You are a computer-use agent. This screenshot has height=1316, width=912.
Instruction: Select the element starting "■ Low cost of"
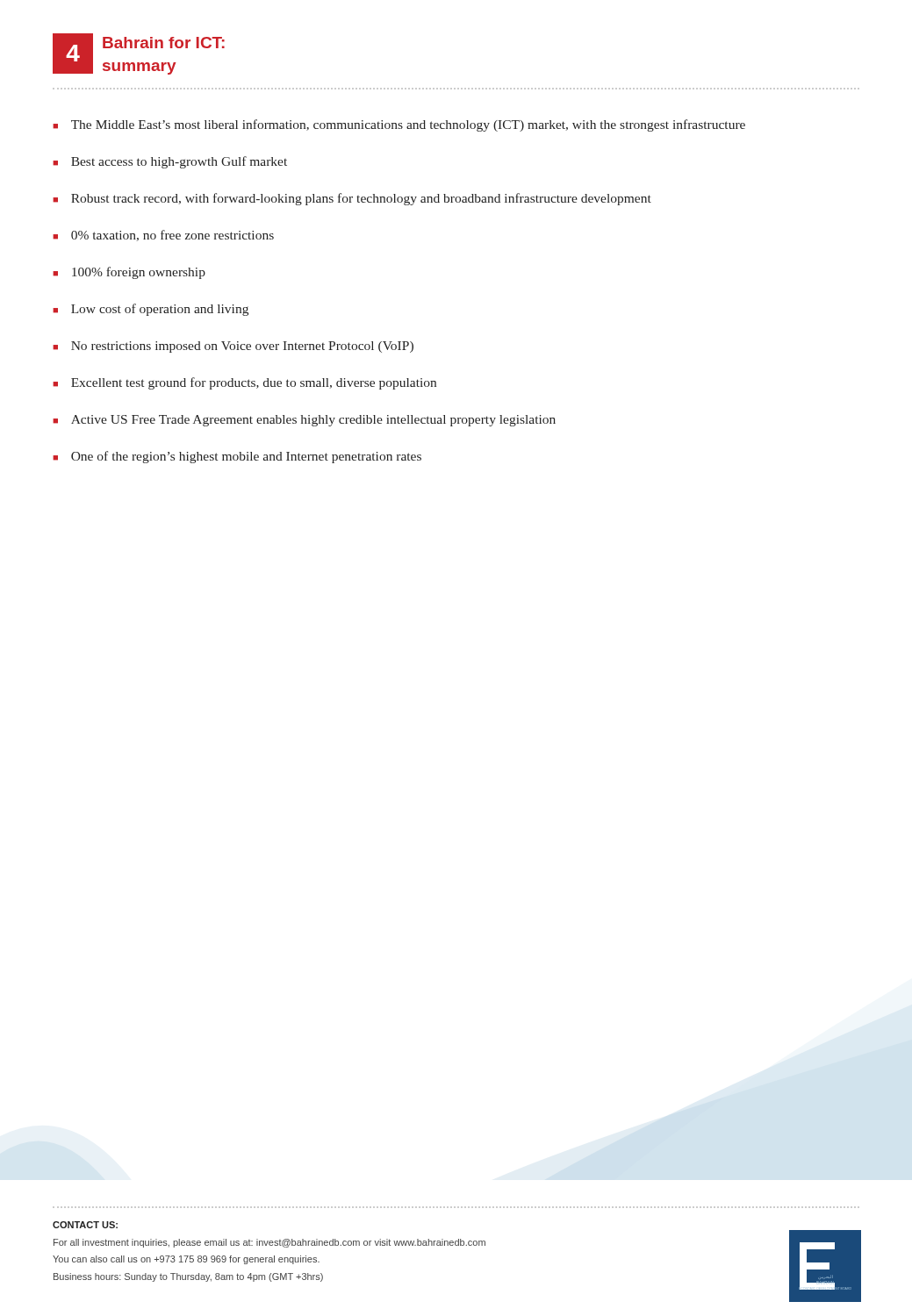coord(151,309)
